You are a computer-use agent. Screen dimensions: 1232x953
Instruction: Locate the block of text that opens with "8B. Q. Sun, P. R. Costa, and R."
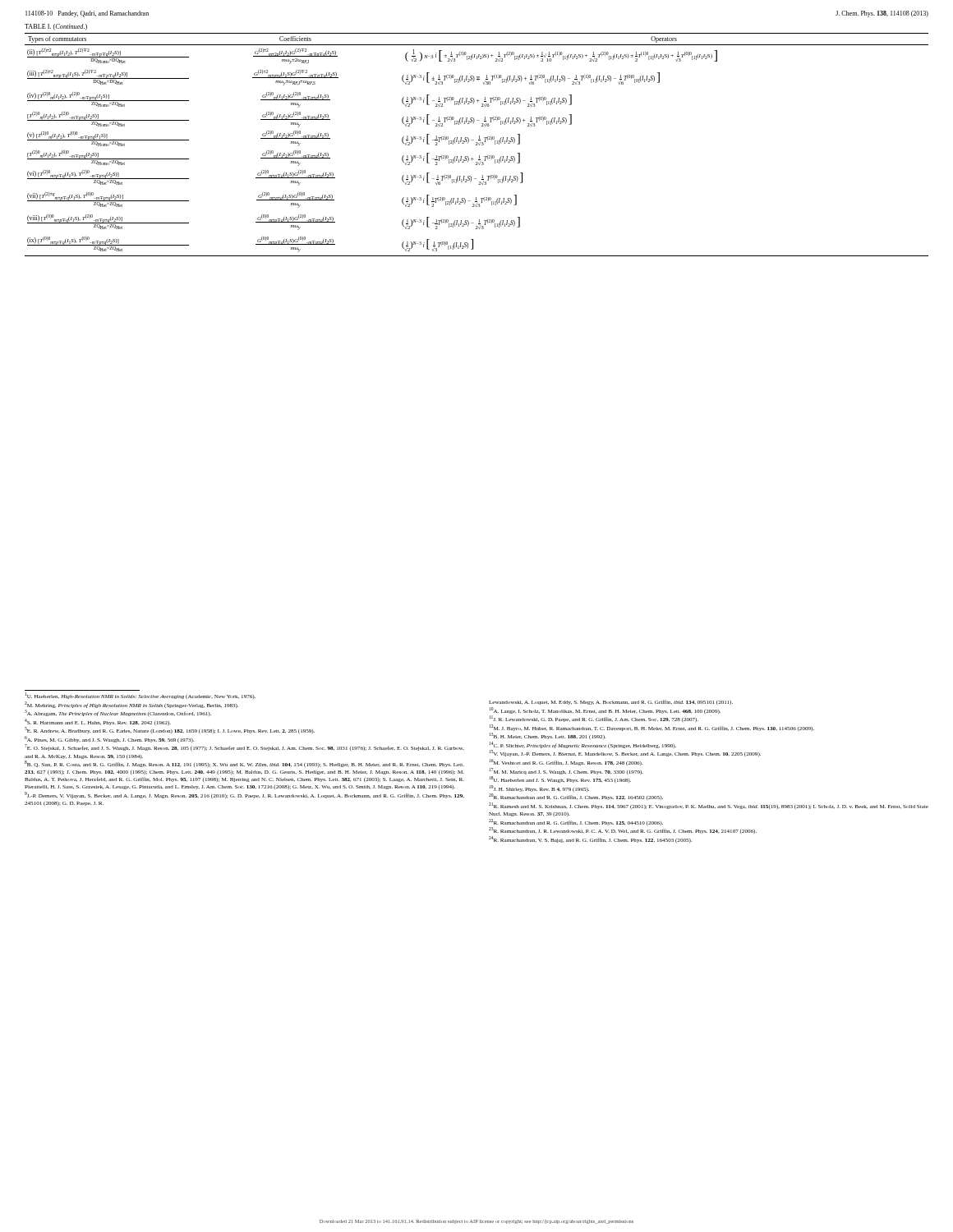244,776
